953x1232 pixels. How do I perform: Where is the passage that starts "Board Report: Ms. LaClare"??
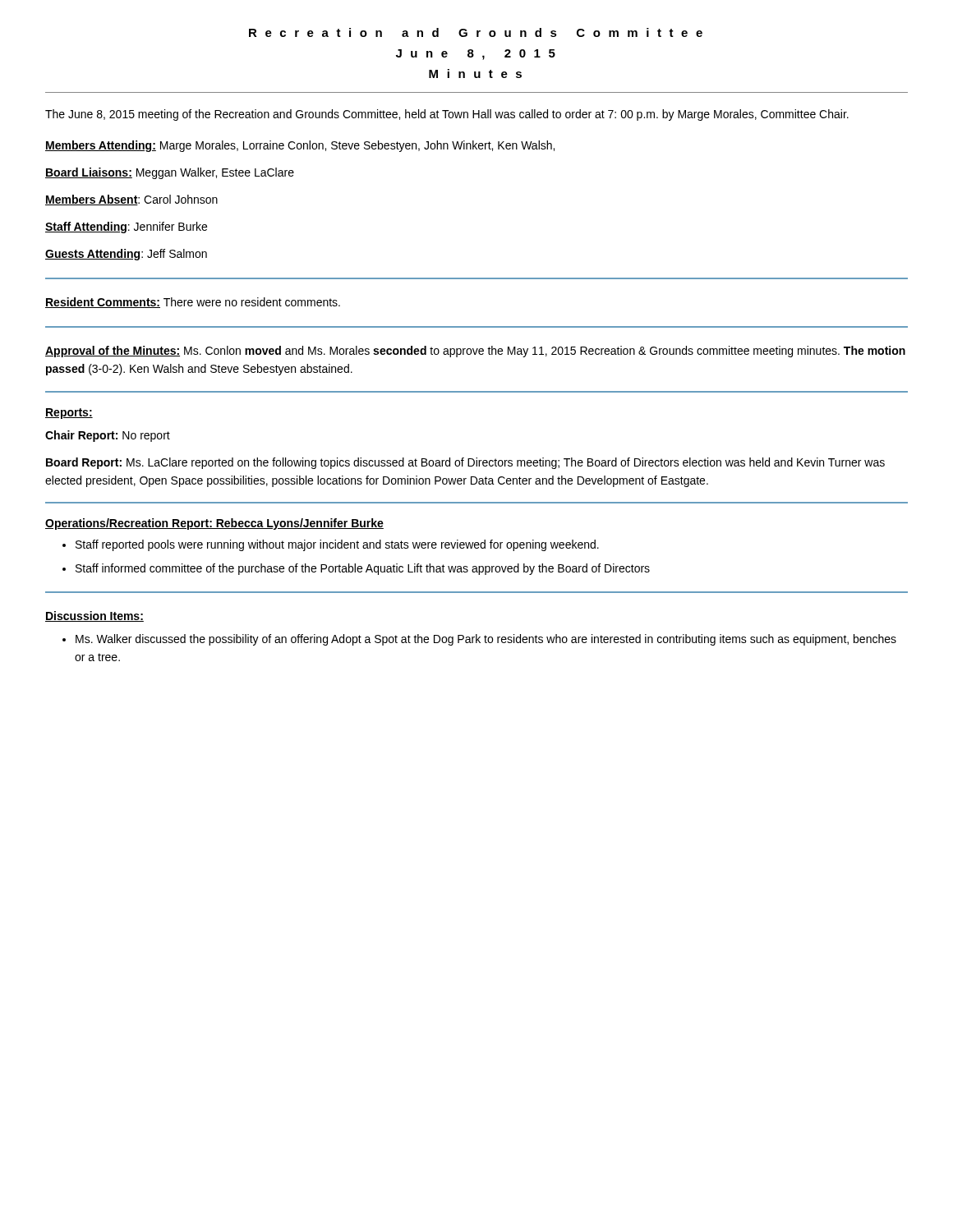coord(465,472)
